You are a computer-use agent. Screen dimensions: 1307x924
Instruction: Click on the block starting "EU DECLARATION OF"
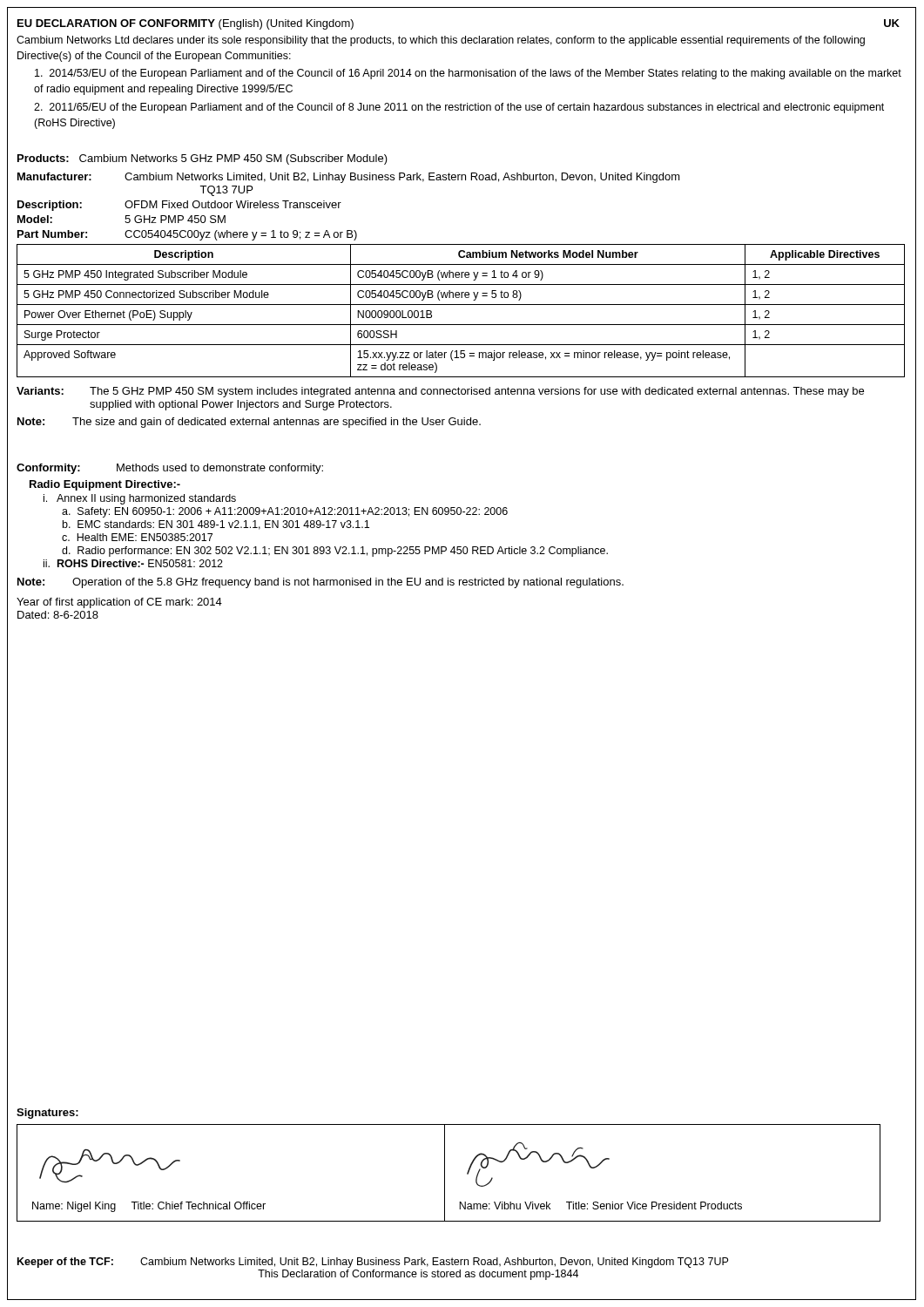[184, 24]
